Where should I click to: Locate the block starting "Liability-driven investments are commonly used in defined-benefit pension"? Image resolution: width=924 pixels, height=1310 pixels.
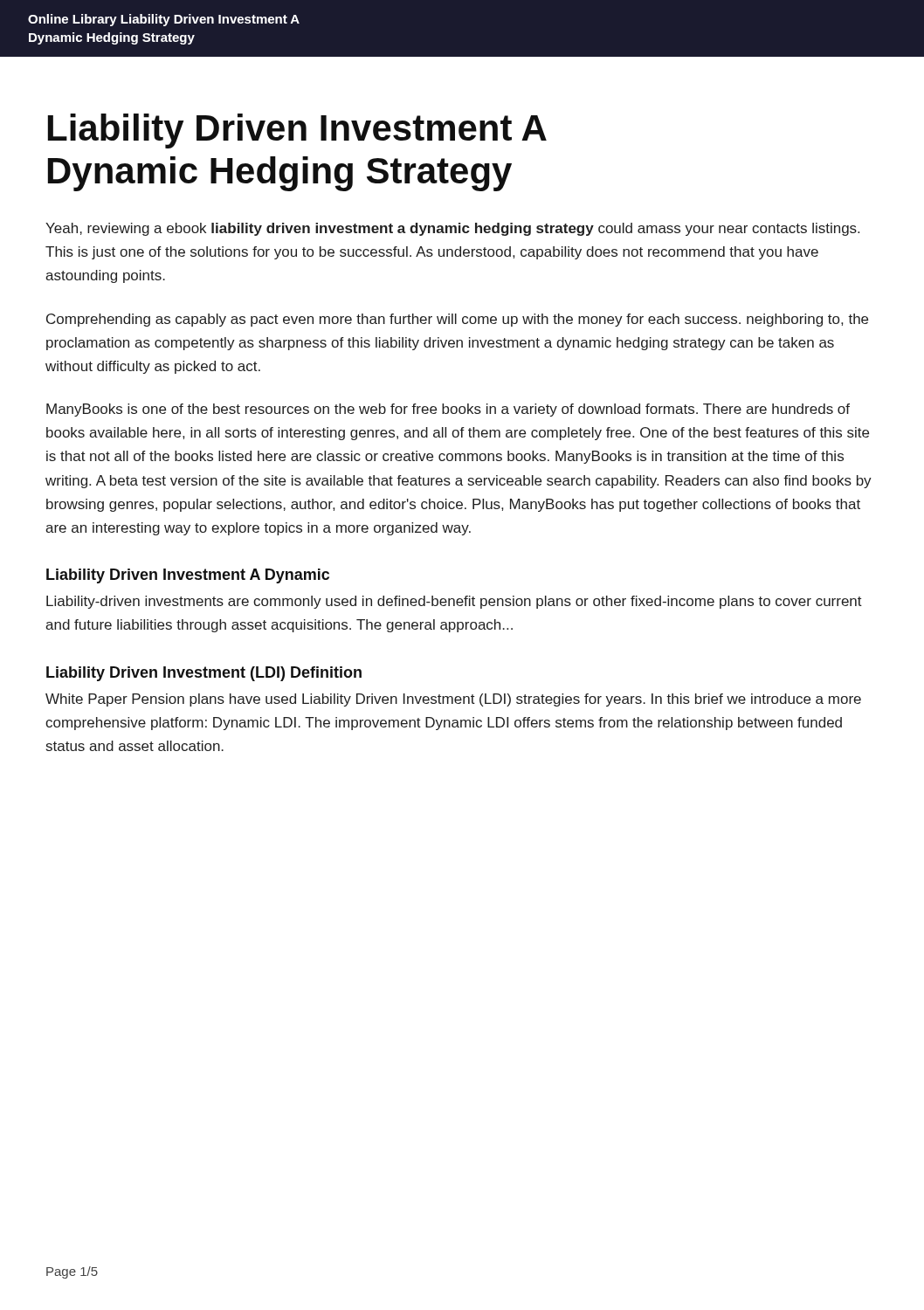453,613
